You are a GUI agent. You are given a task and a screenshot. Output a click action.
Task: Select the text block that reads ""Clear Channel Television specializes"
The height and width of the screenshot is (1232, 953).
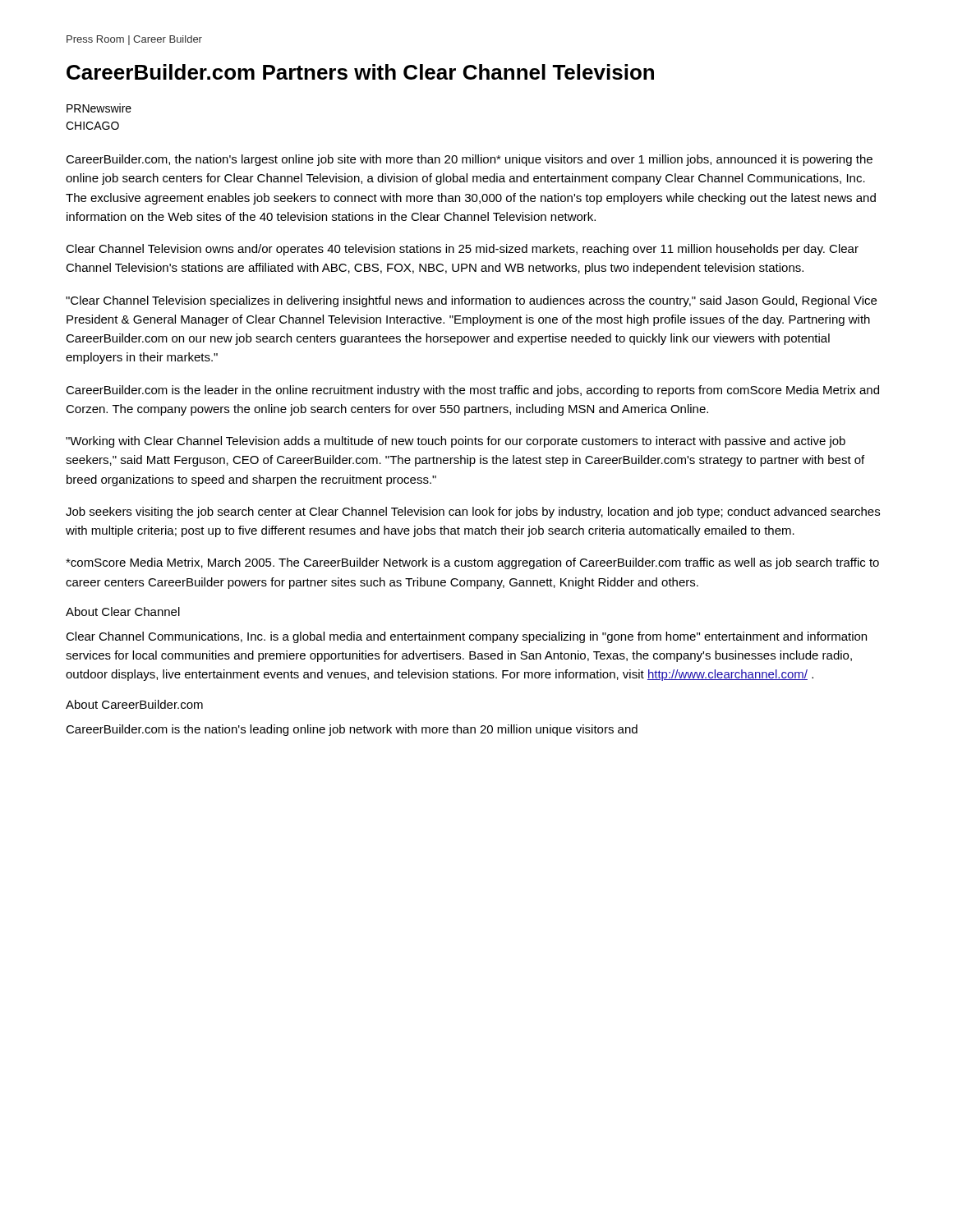[x=472, y=329]
